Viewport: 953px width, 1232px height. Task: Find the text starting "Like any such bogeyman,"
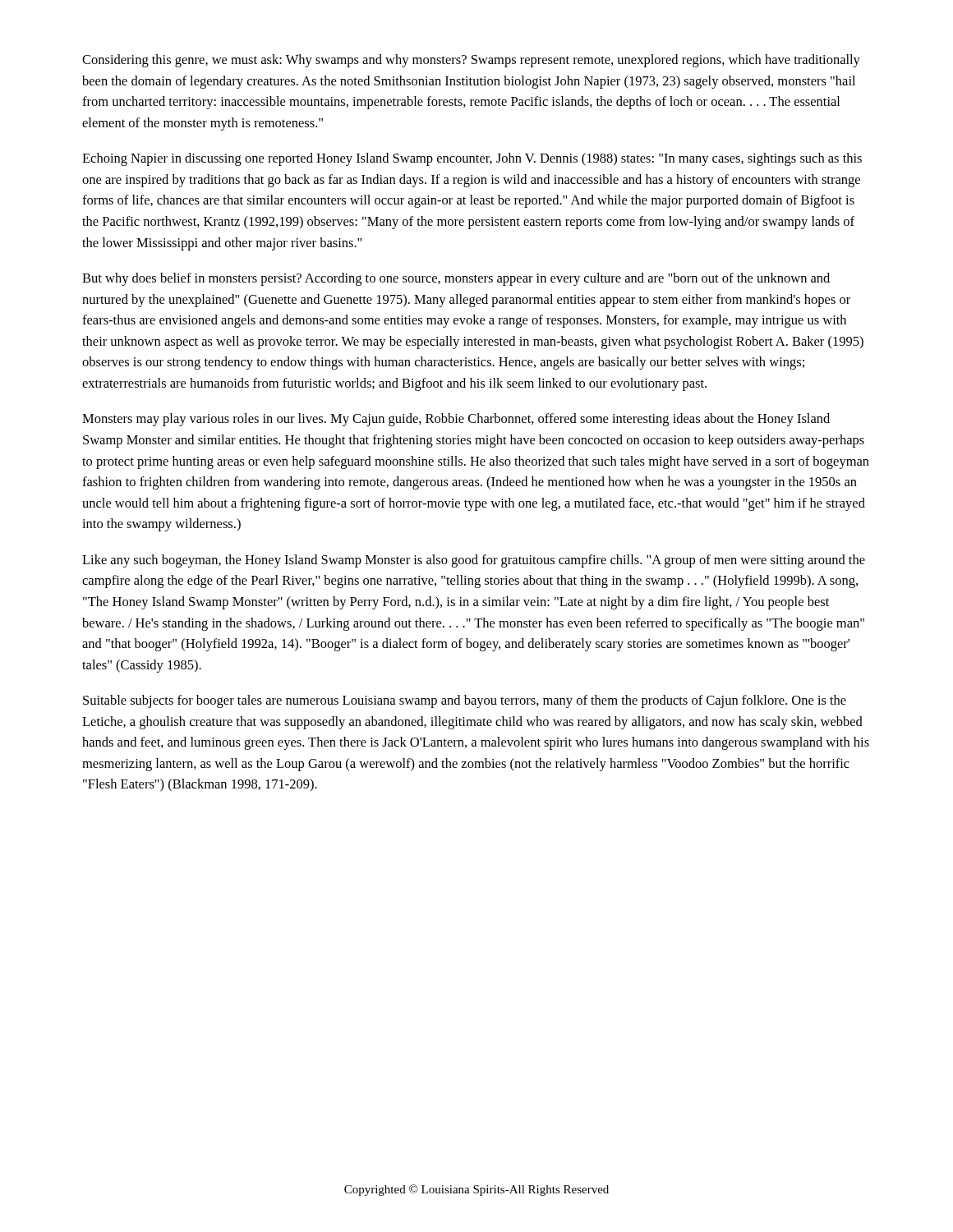(x=474, y=612)
